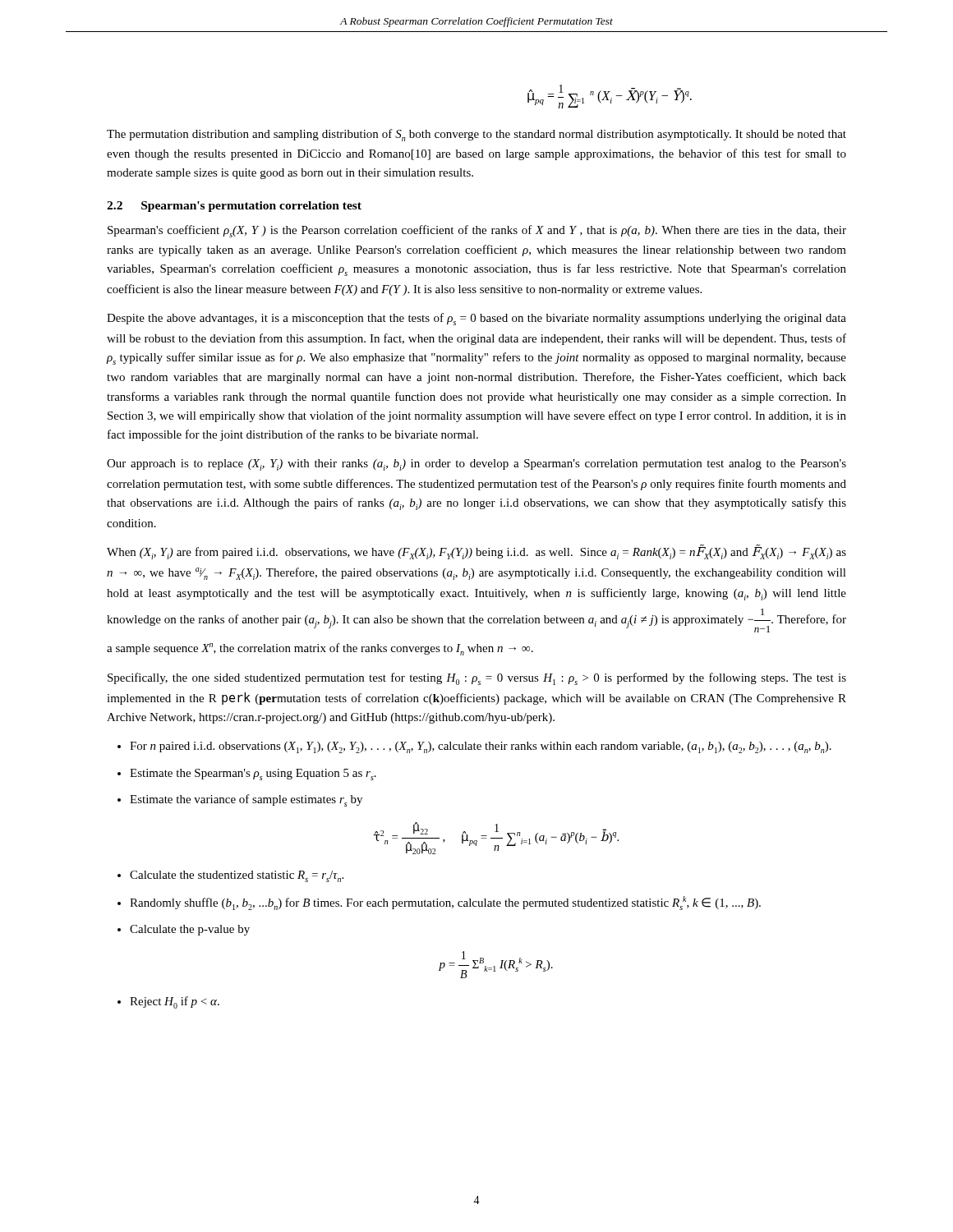Point to the region starting "Reject H0 if p < α."

pos(175,1002)
